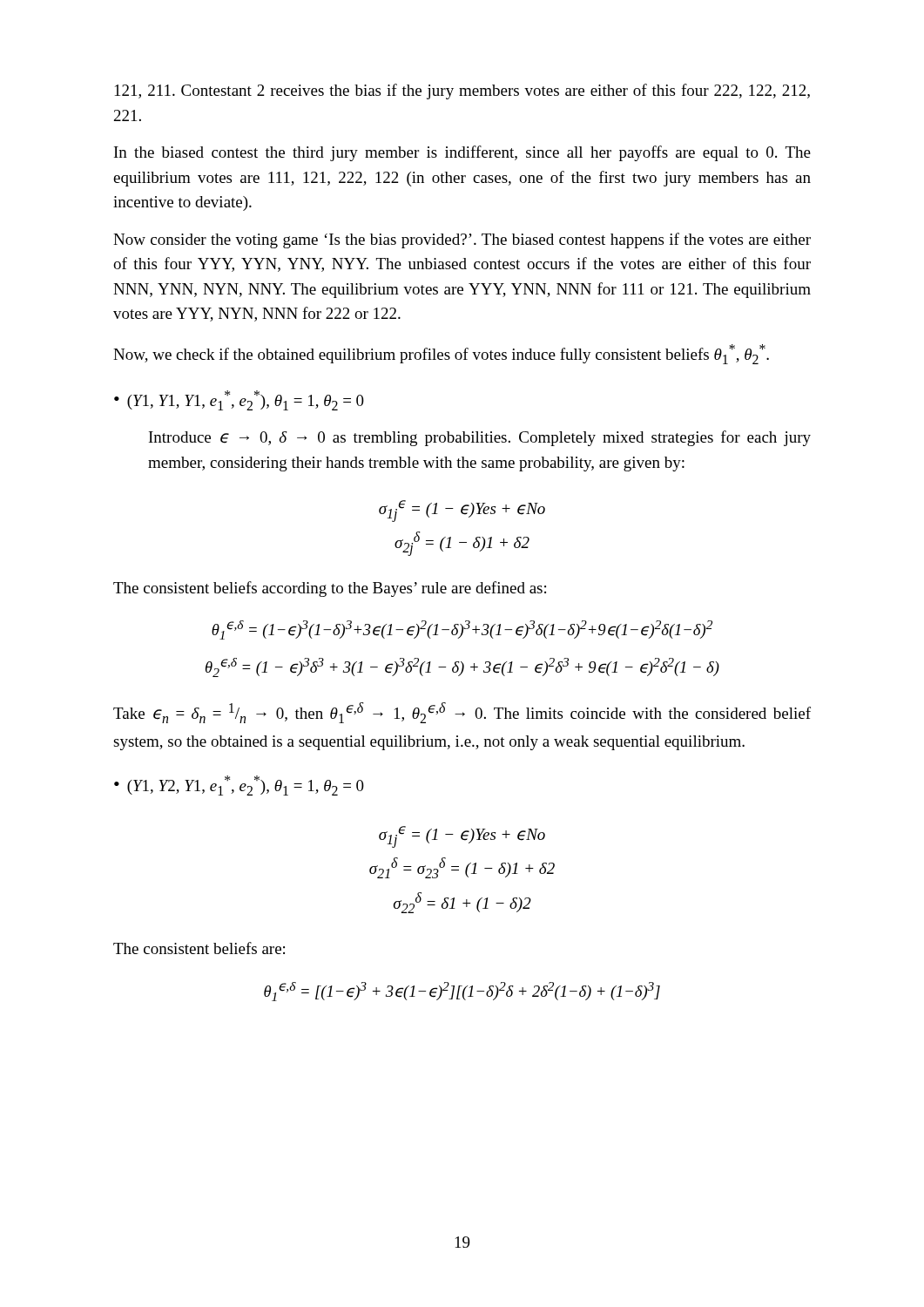The width and height of the screenshot is (924, 1307).
Task: Find the text block that reads "Now, we check if the obtained equilibrium profiles"
Action: (462, 354)
